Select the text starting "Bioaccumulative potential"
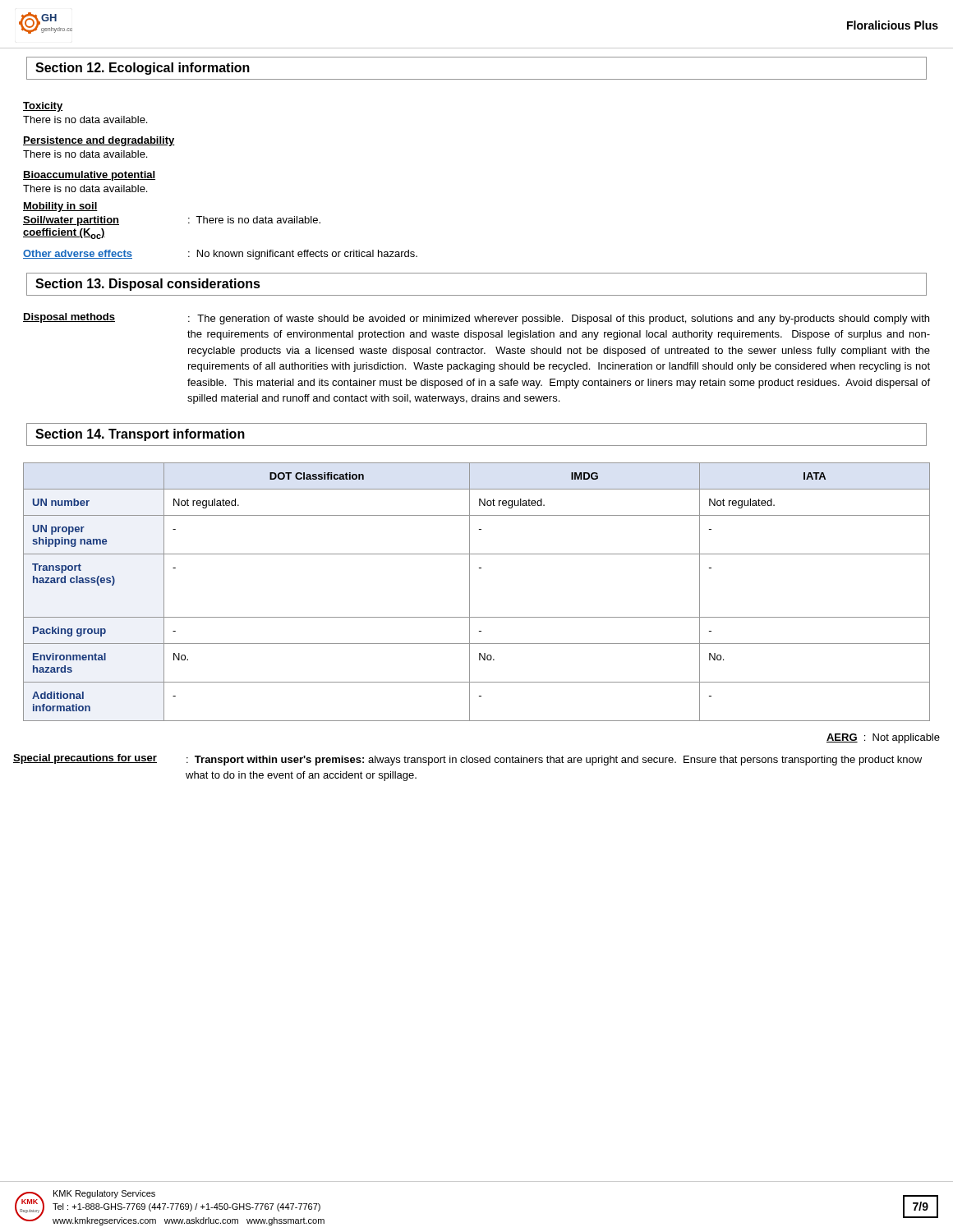The width and height of the screenshot is (953, 1232). (x=89, y=176)
